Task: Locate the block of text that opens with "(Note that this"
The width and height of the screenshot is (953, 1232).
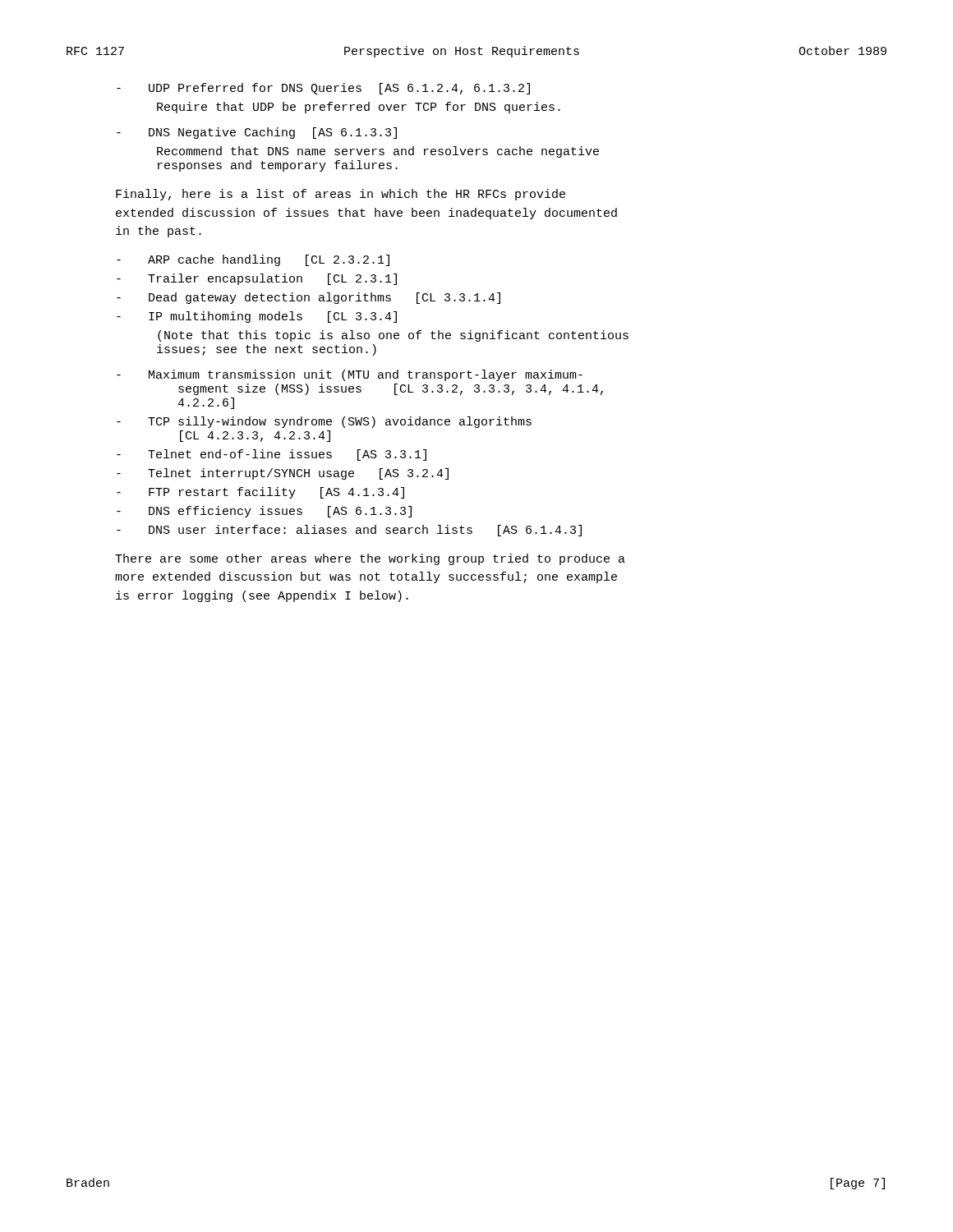Action: tap(393, 343)
